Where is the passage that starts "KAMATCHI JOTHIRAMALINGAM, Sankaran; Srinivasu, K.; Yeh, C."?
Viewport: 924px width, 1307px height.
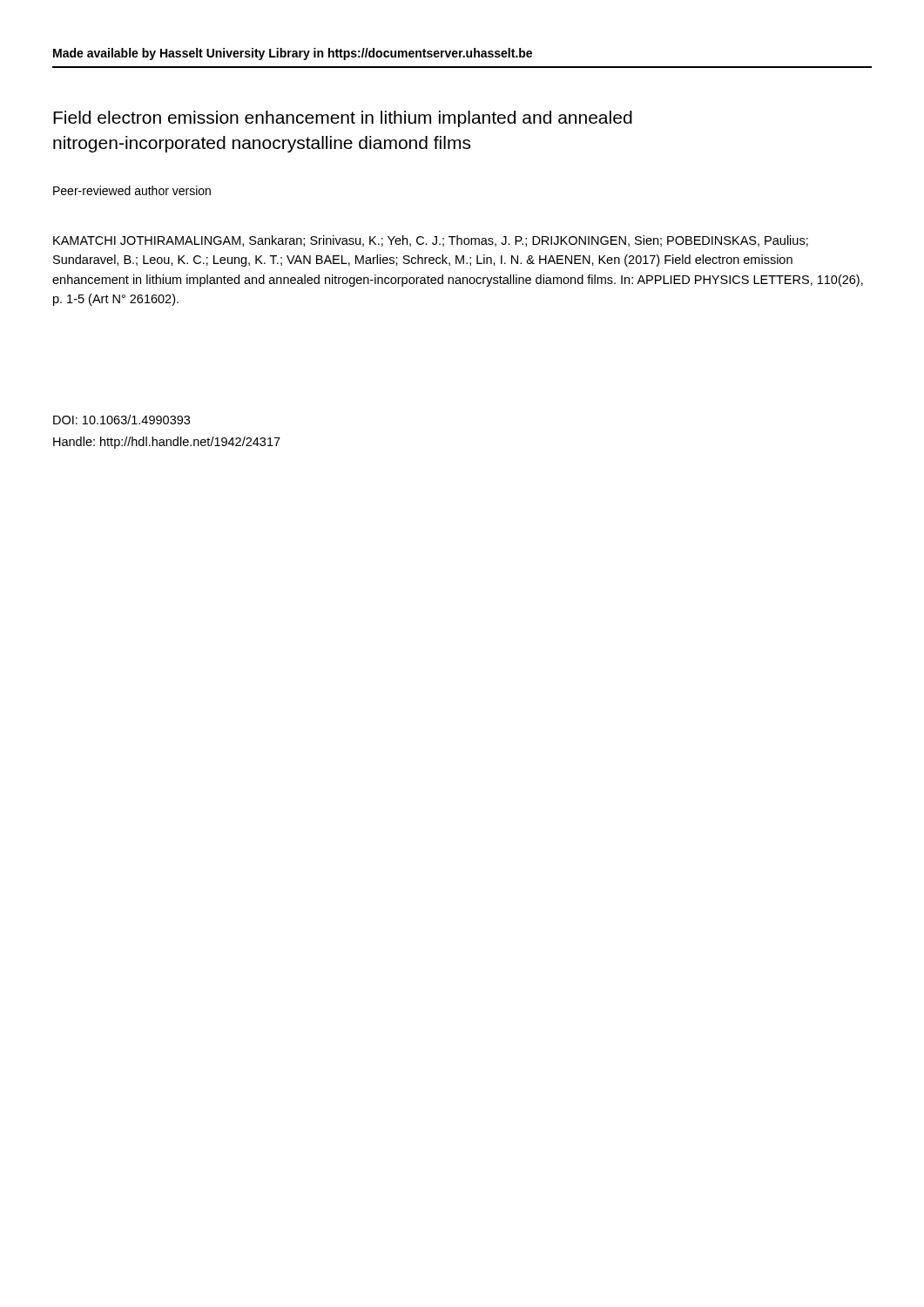462,270
